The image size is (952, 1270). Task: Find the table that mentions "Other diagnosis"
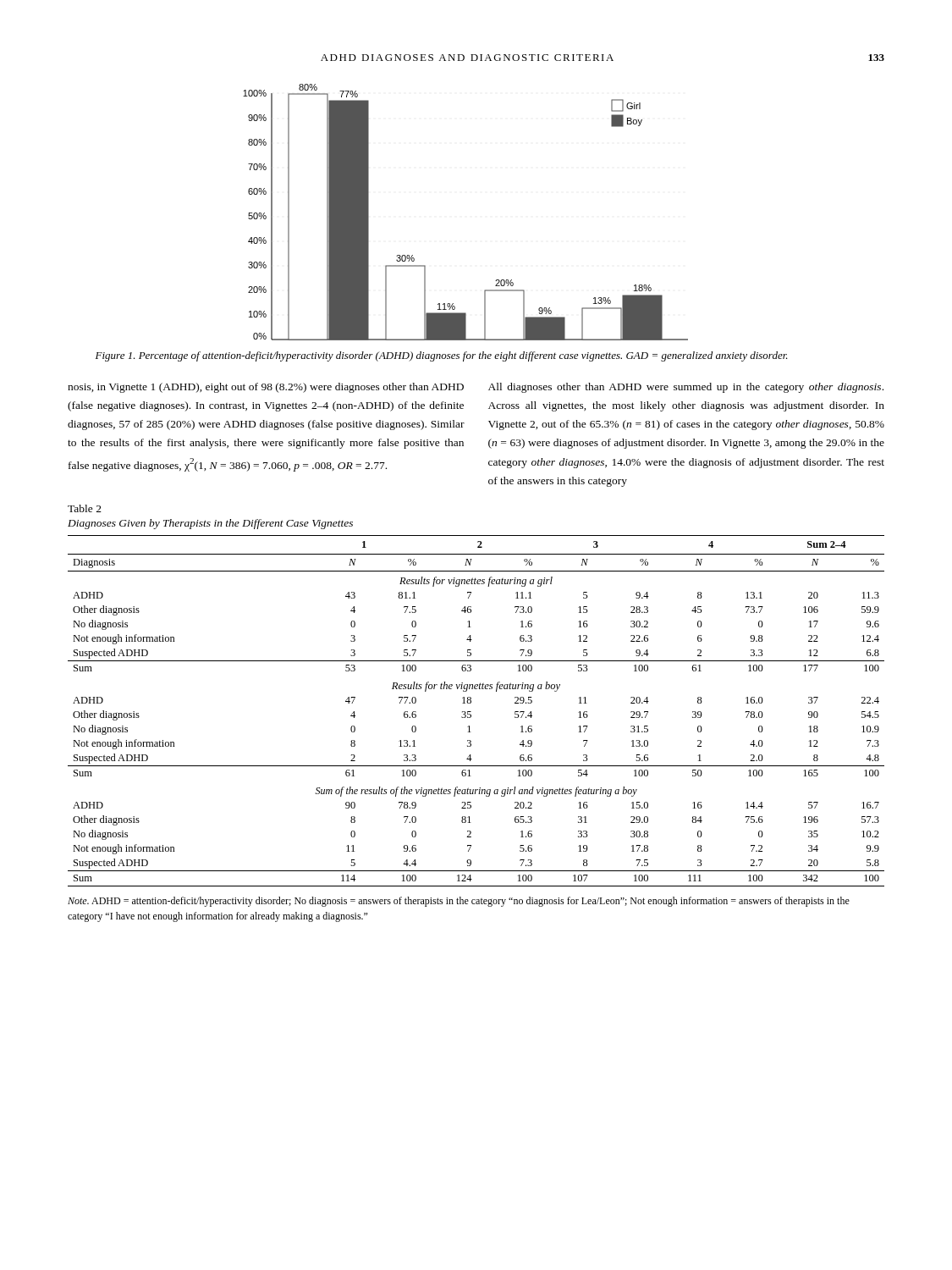coord(476,711)
